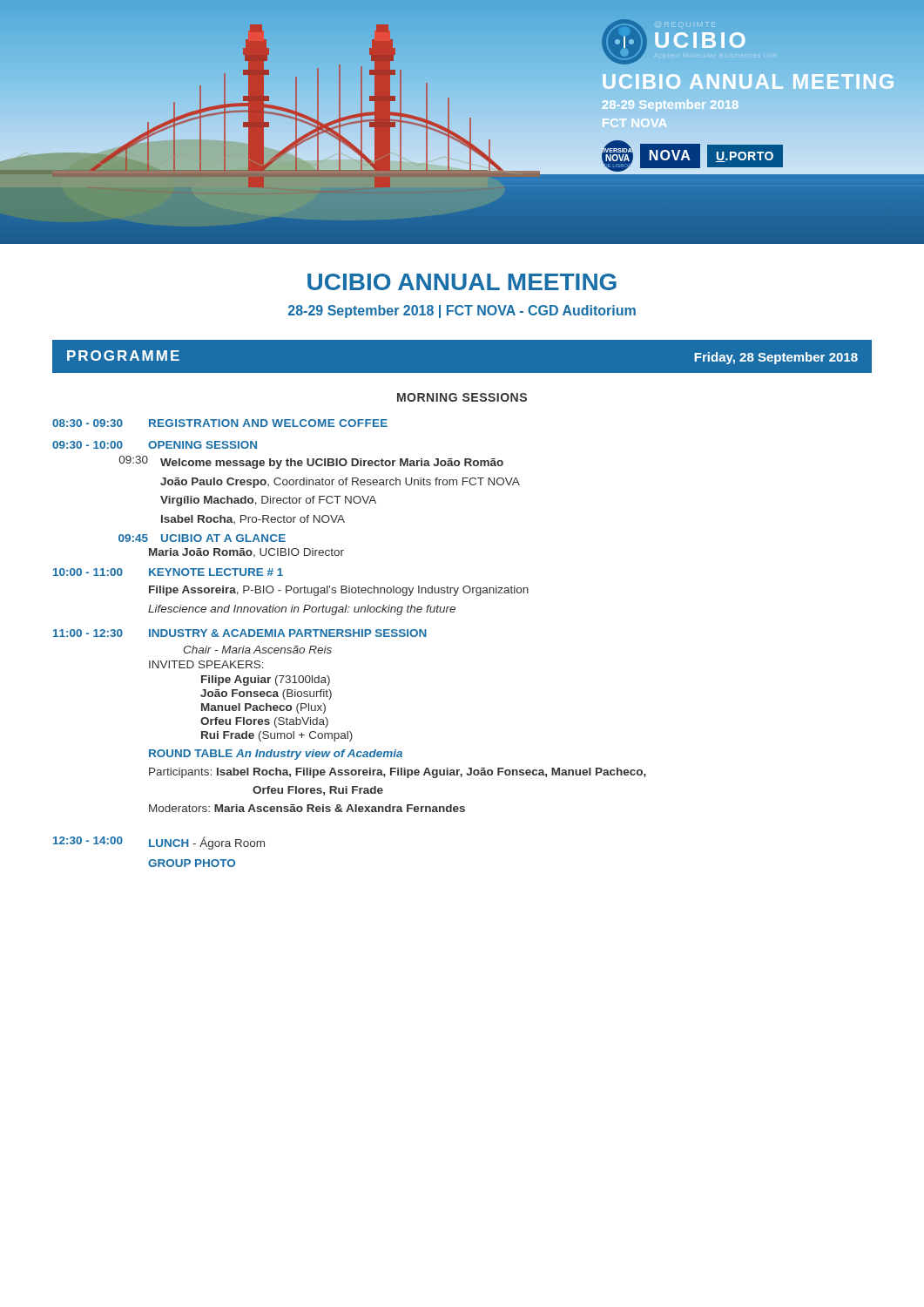The height and width of the screenshot is (1307, 924).
Task: Point to the text starting "Moderators: Maria Ascensão Reis & Alexandra"
Action: 462,808
